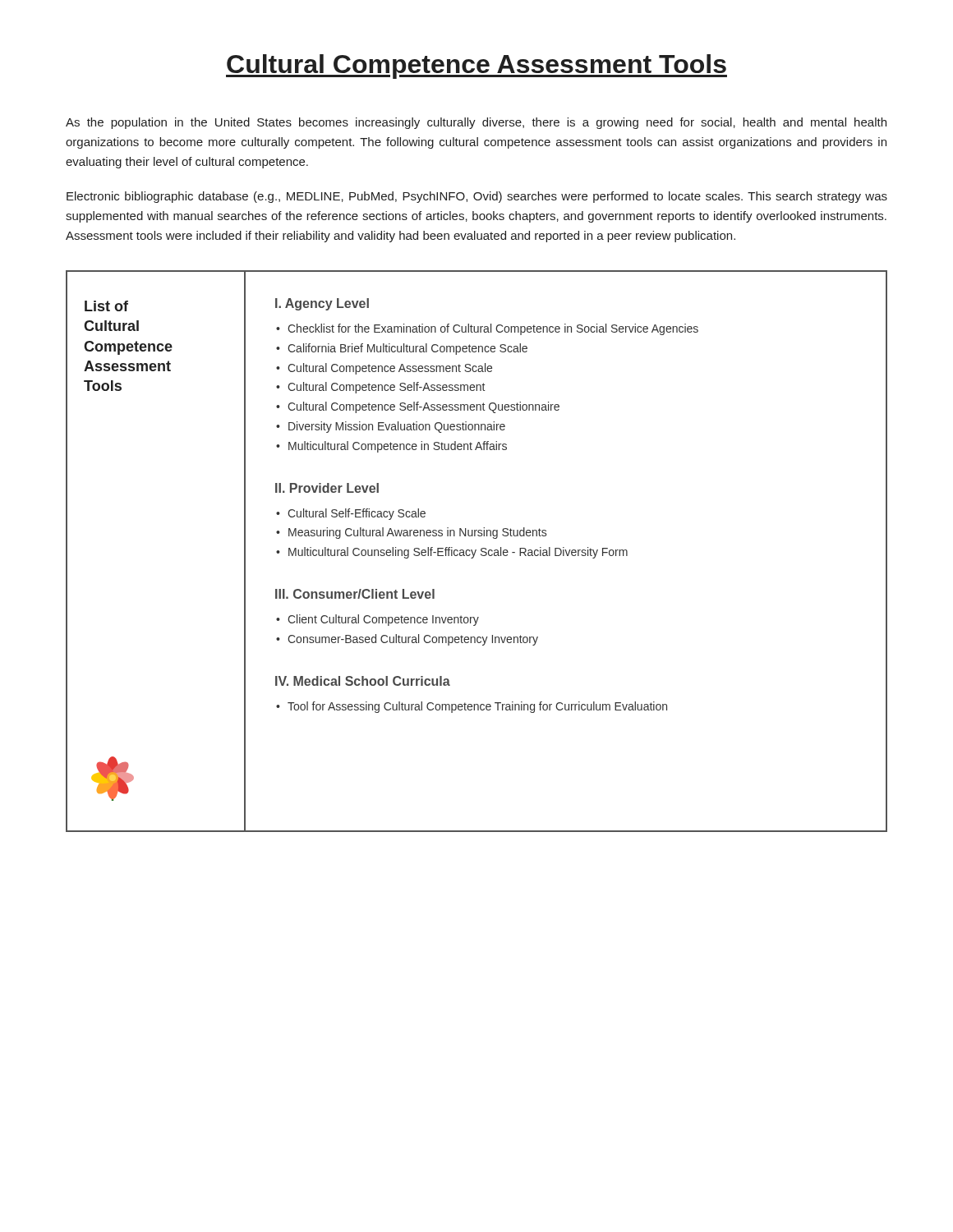Find the passage starting "Measuring Cultural Awareness in Nursing"
The width and height of the screenshot is (953, 1232).
pos(417,533)
